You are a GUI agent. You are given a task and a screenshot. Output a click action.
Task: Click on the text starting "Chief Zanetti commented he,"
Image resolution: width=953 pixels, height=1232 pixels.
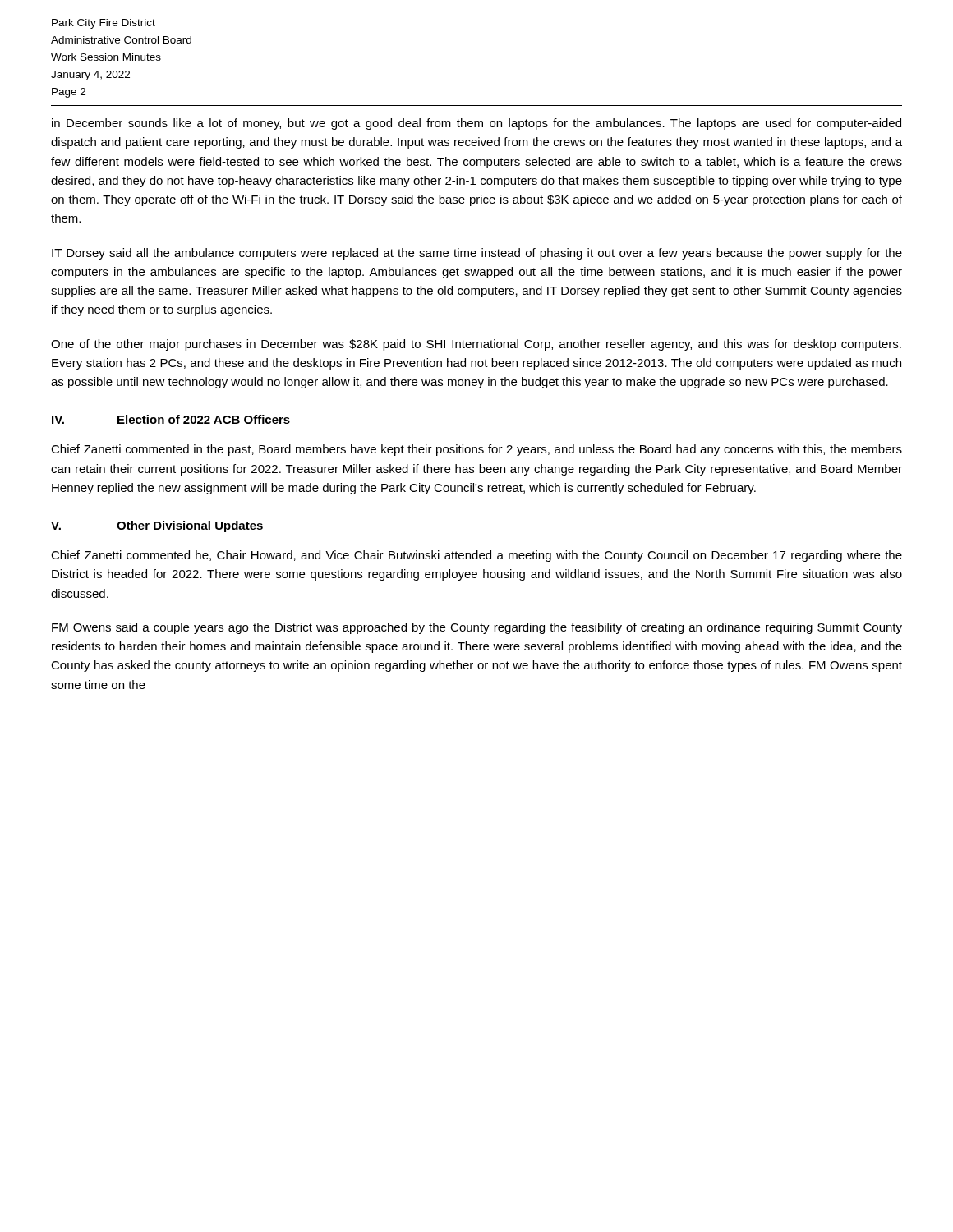(476, 574)
